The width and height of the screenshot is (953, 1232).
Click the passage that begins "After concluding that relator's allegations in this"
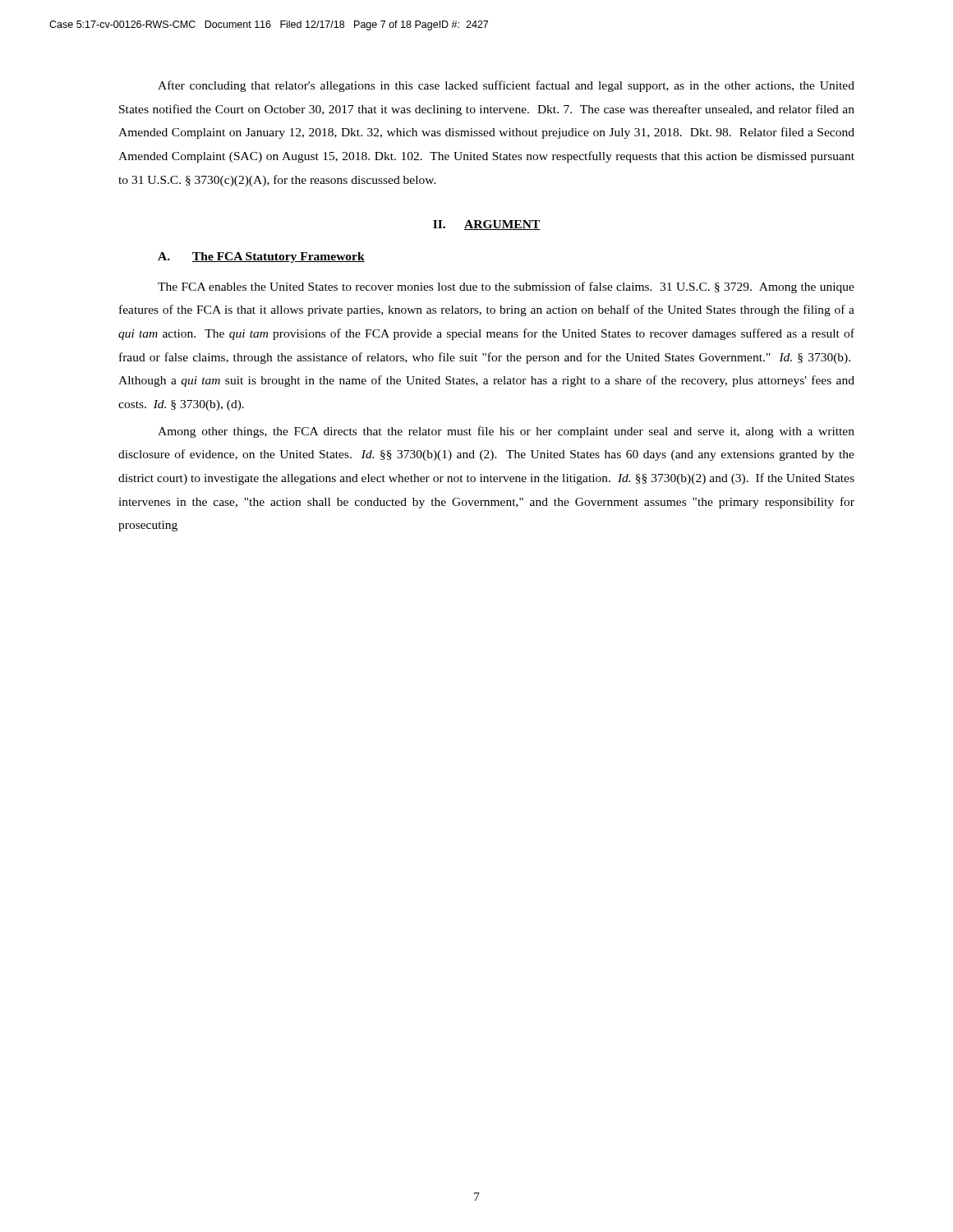[x=486, y=132]
